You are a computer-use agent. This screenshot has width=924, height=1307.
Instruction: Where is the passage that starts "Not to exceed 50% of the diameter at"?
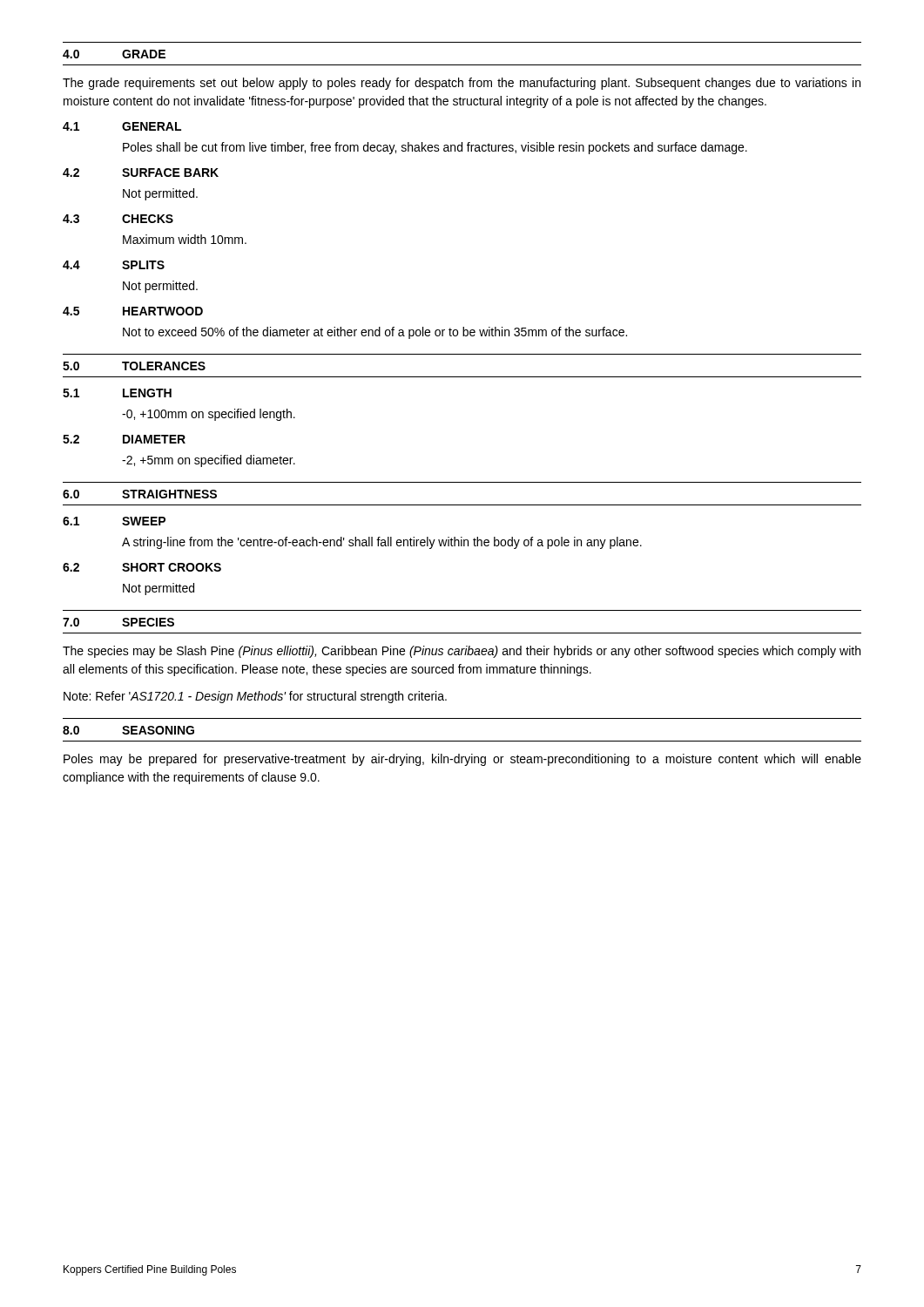[375, 332]
